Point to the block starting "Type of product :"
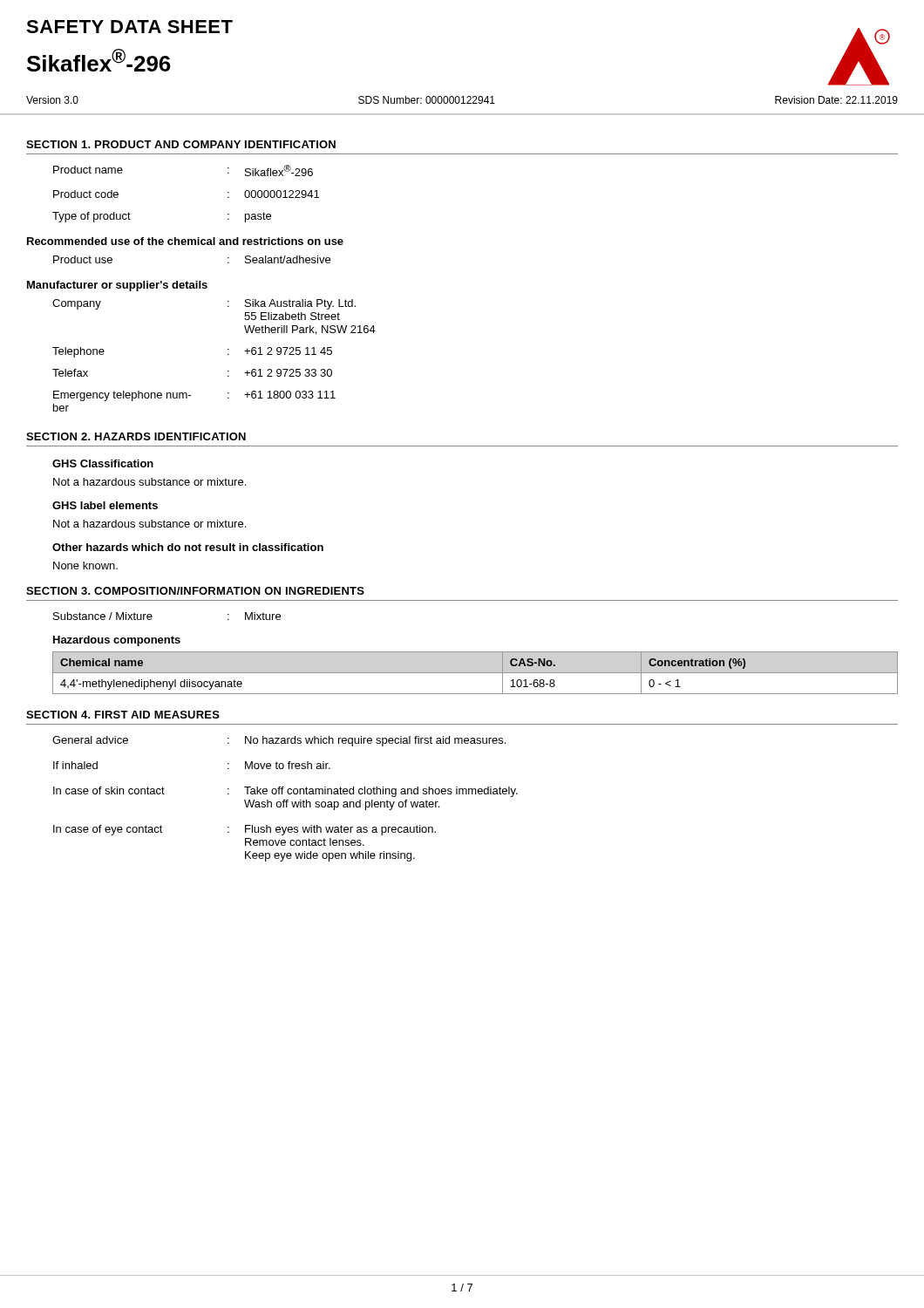The height and width of the screenshot is (1308, 924). pyautogui.click(x=95, y=217)
